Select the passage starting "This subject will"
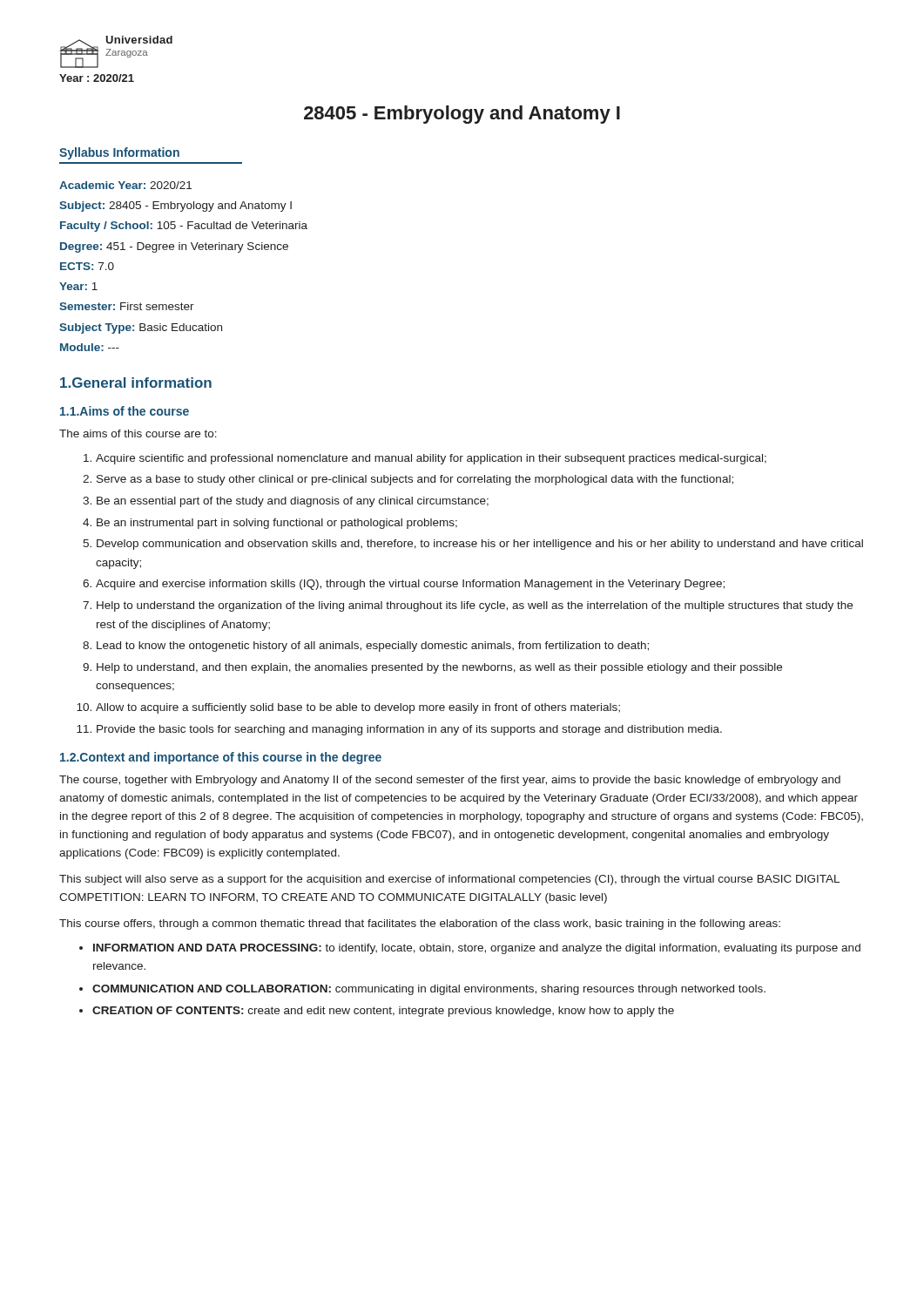Screen dimensions: 1307x924 tap(449, 888)
